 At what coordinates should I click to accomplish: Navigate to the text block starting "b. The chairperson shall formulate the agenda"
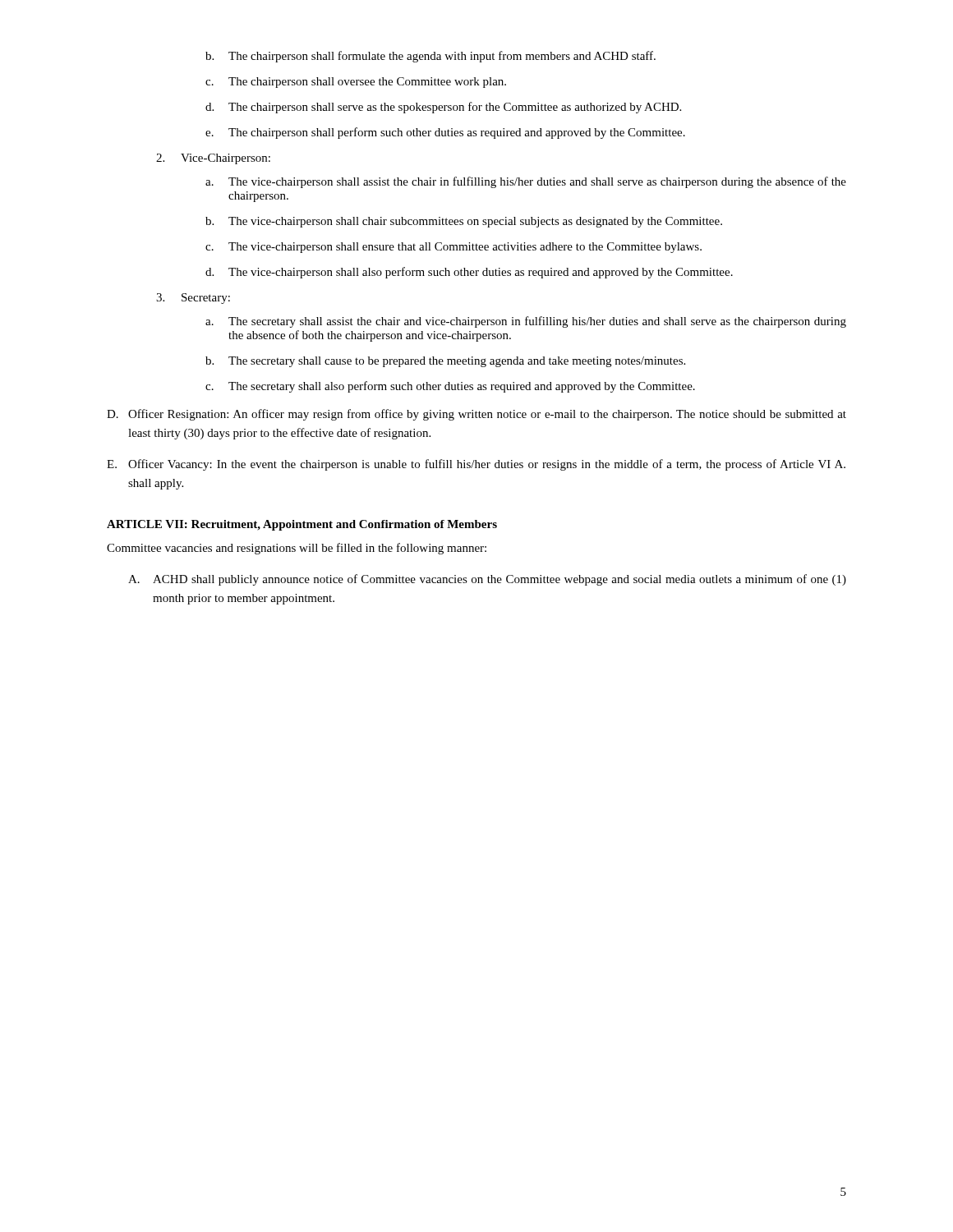tap(526, 56)
